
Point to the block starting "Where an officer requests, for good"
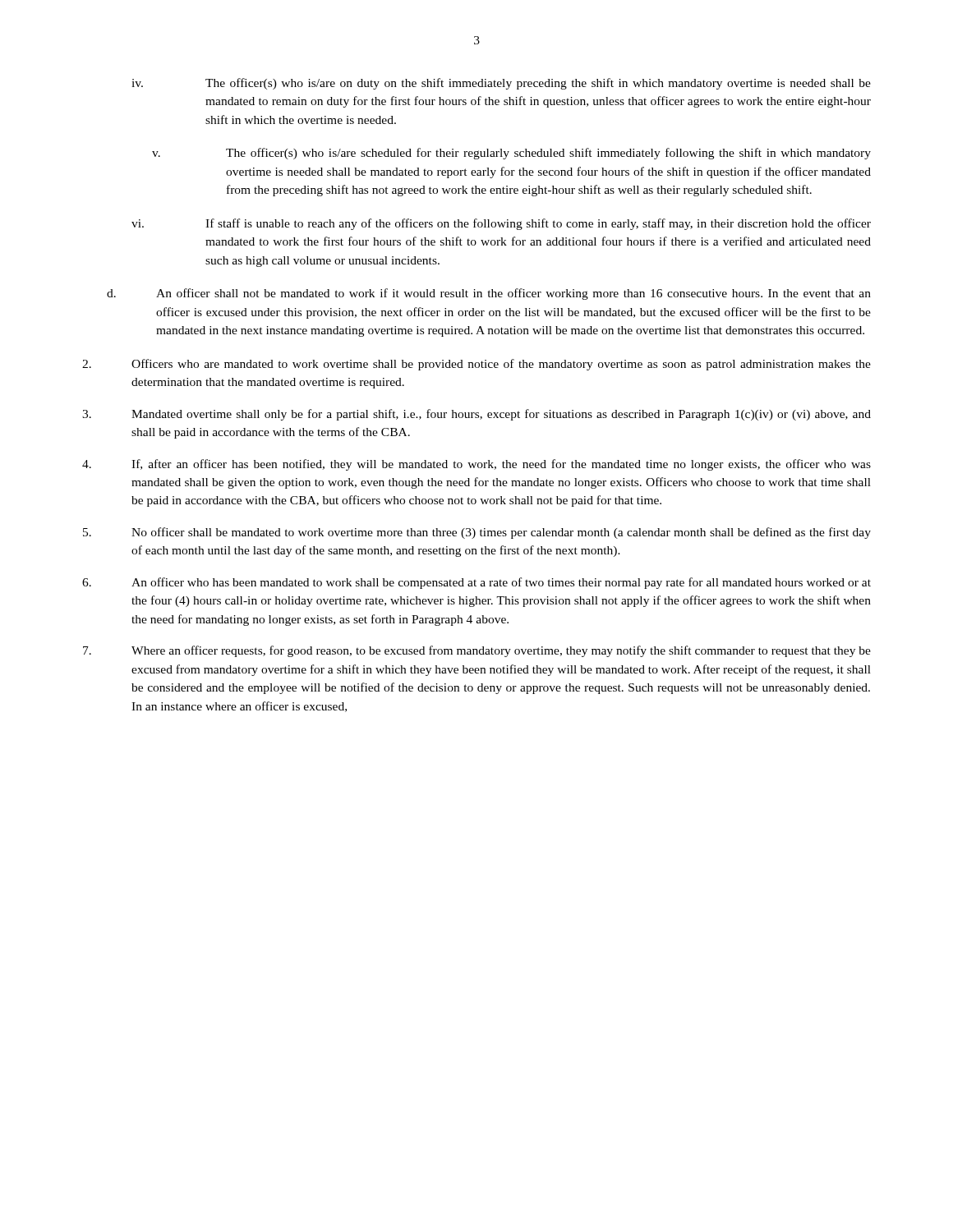tap(476, 679)
